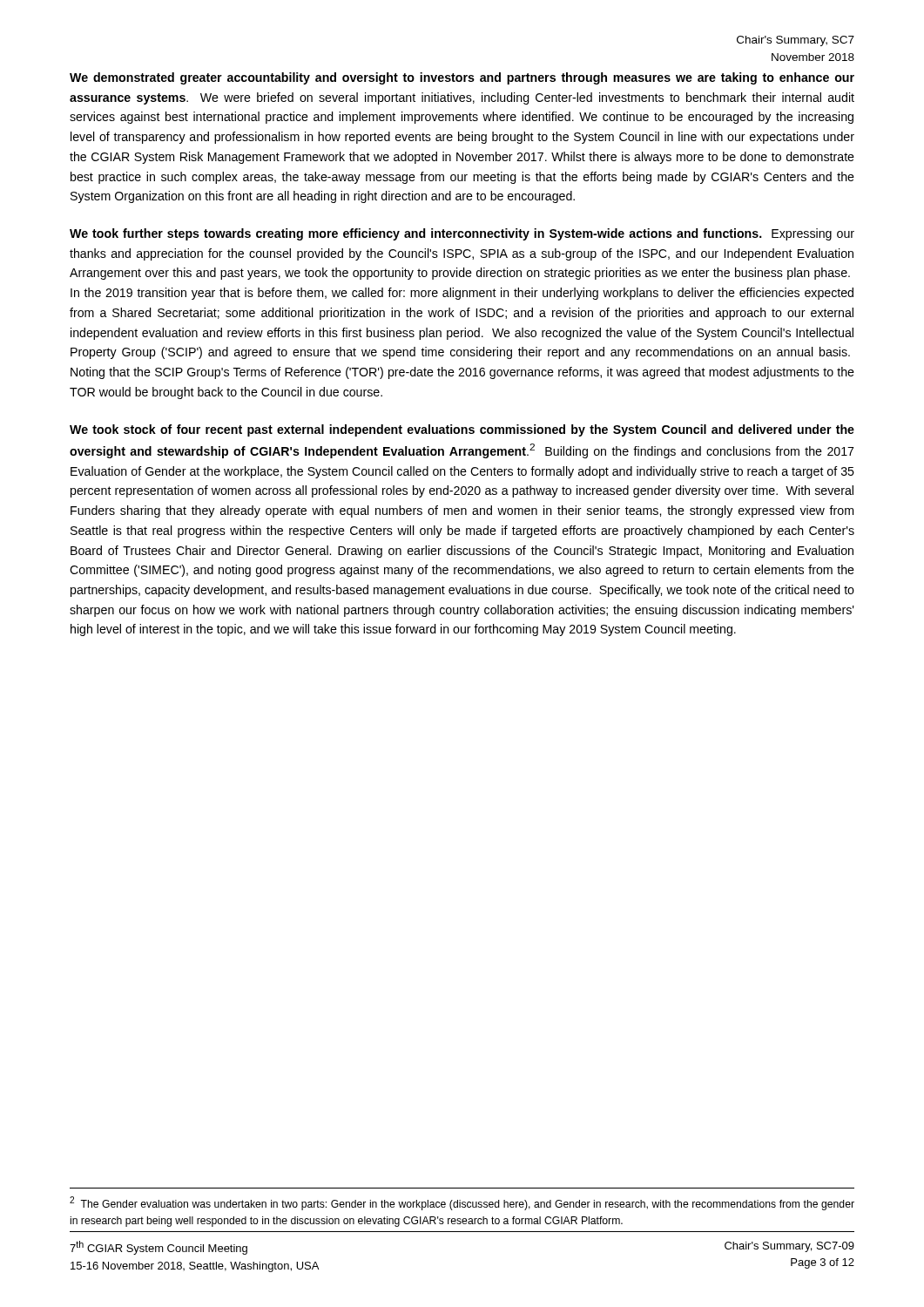Find the text block that says "We took stock of"
Viewport: 924px width, 1307px height.
coord(462,529)
